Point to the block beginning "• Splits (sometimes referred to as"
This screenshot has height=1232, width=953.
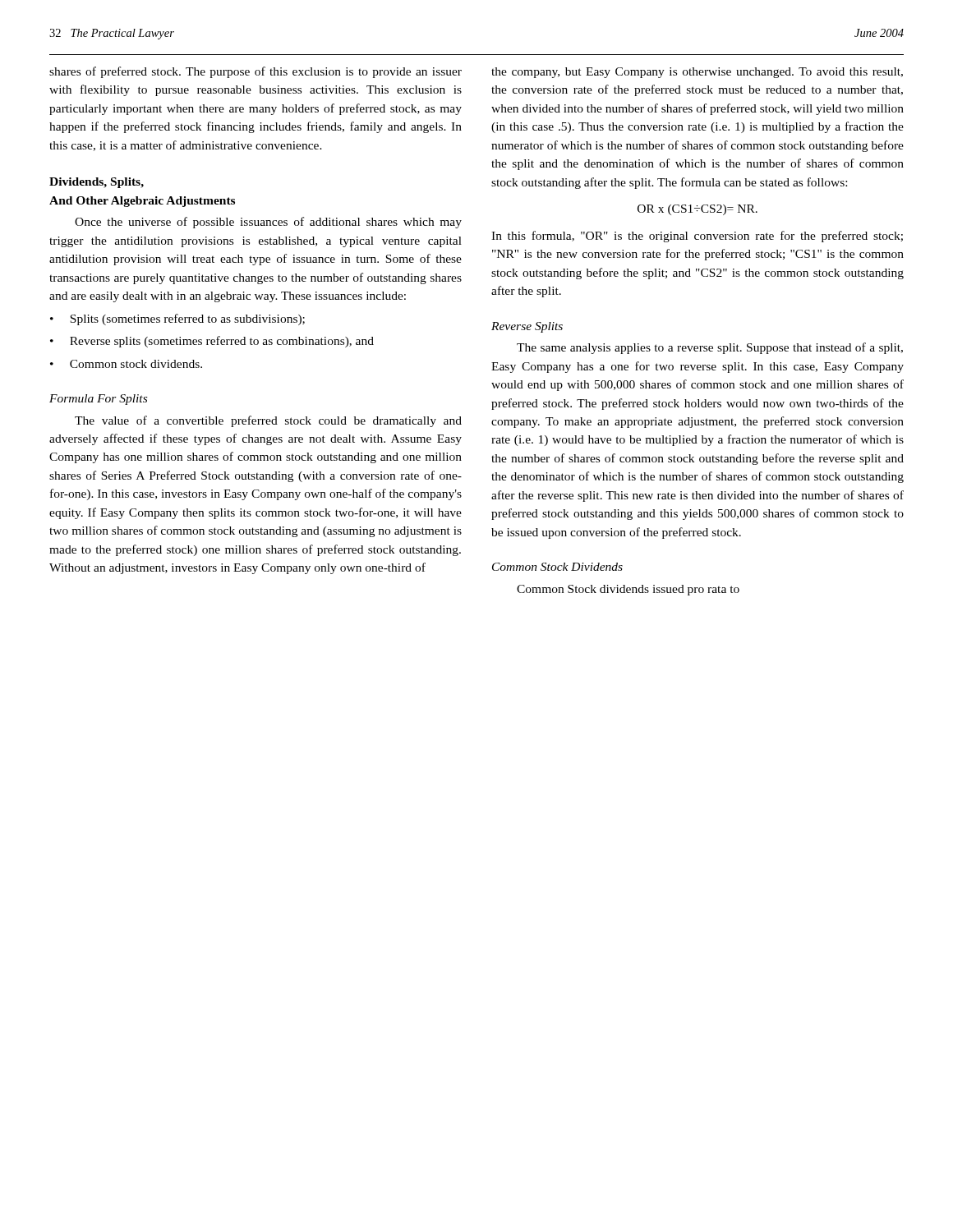[x=255, y=319]
